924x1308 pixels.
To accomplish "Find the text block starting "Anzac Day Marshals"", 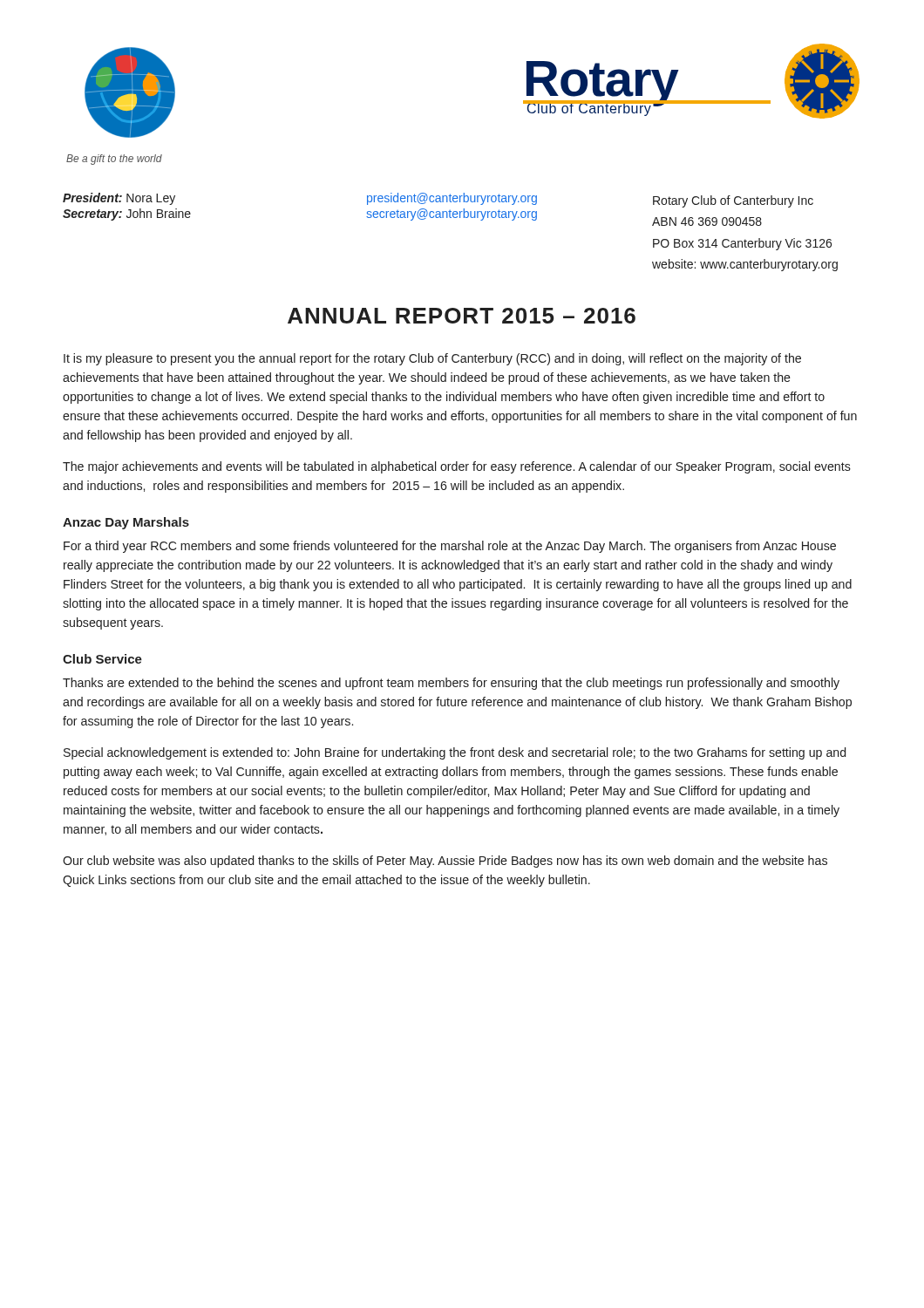I will (126, 521).
